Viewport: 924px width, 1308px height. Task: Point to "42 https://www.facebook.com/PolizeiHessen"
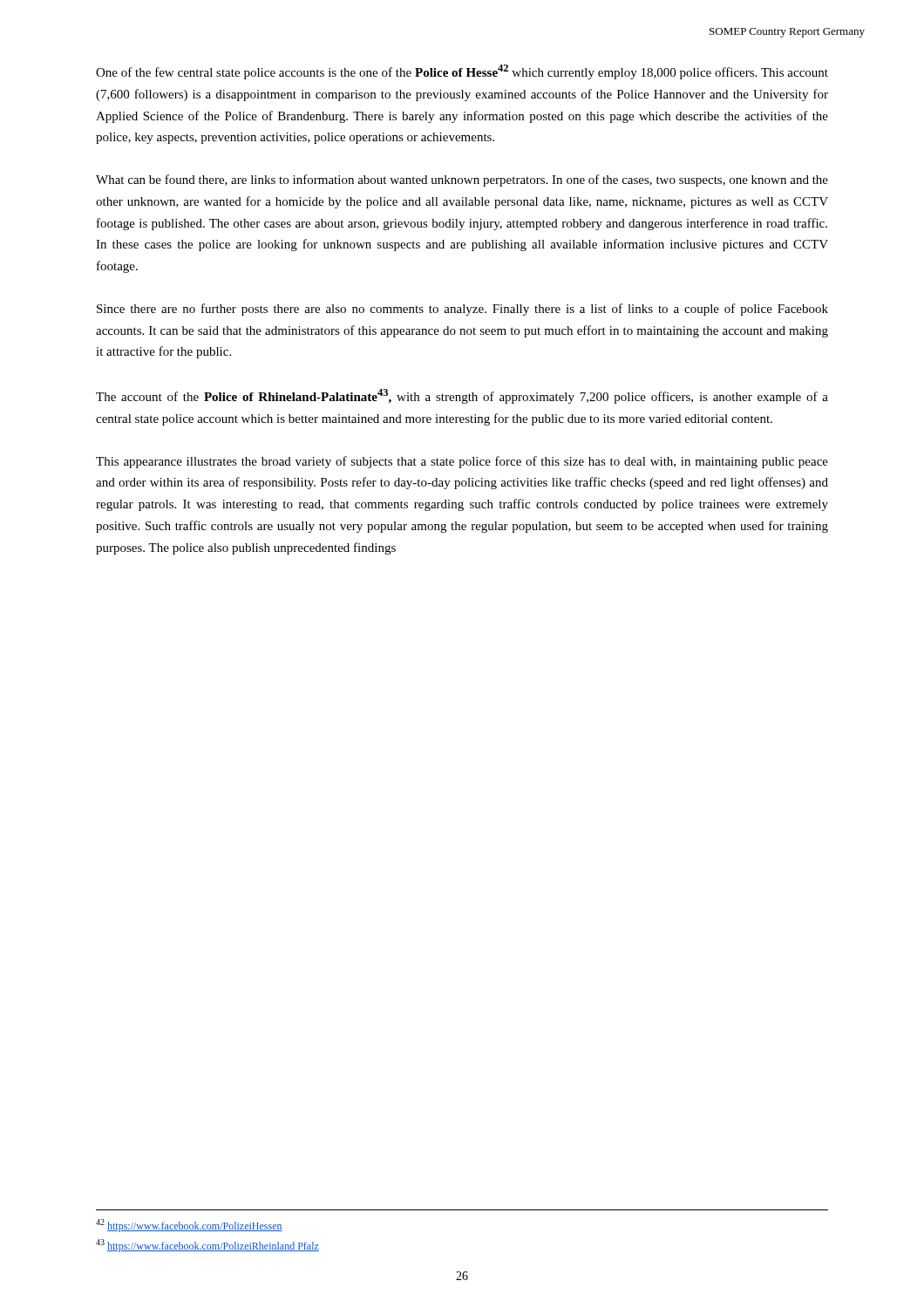(189, 1225)
